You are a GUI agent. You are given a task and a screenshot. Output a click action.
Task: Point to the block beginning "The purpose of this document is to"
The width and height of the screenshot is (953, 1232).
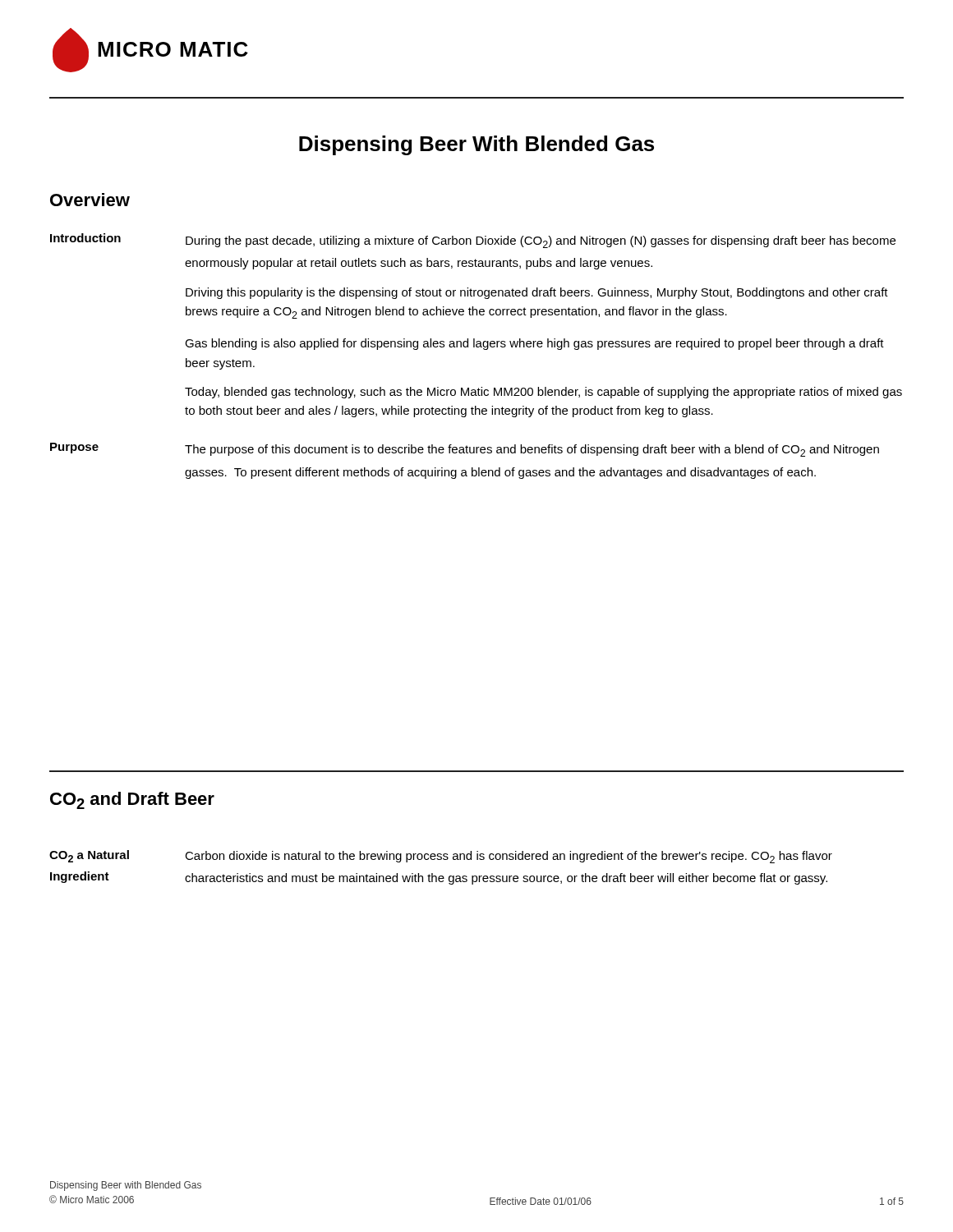544,460
